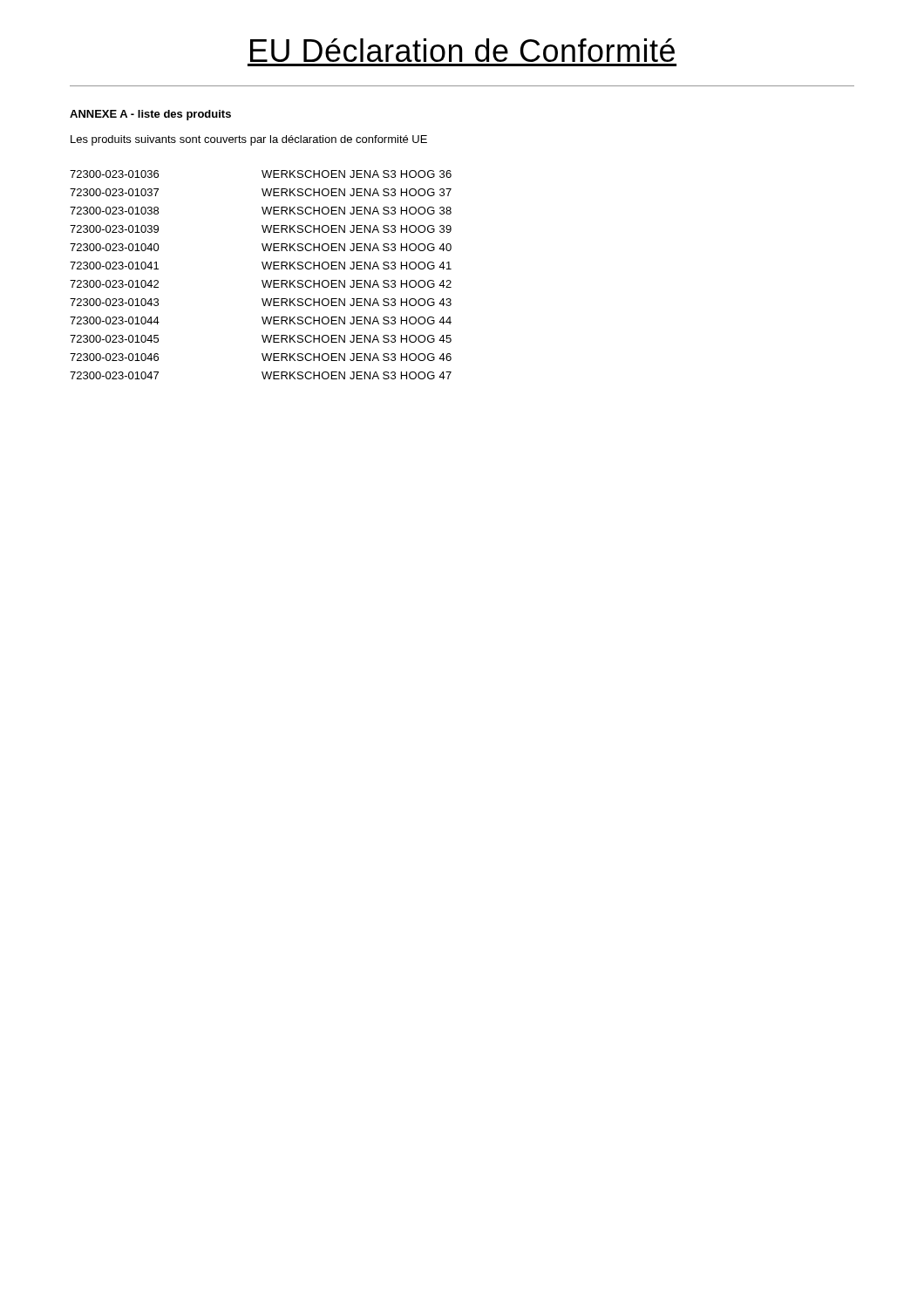Click the passage that begins "72300-023-01047 WERKSCHOEN JENA"
Viewport: 924px width, 1308px height.
pyautogui.click(x=462, y=375)
